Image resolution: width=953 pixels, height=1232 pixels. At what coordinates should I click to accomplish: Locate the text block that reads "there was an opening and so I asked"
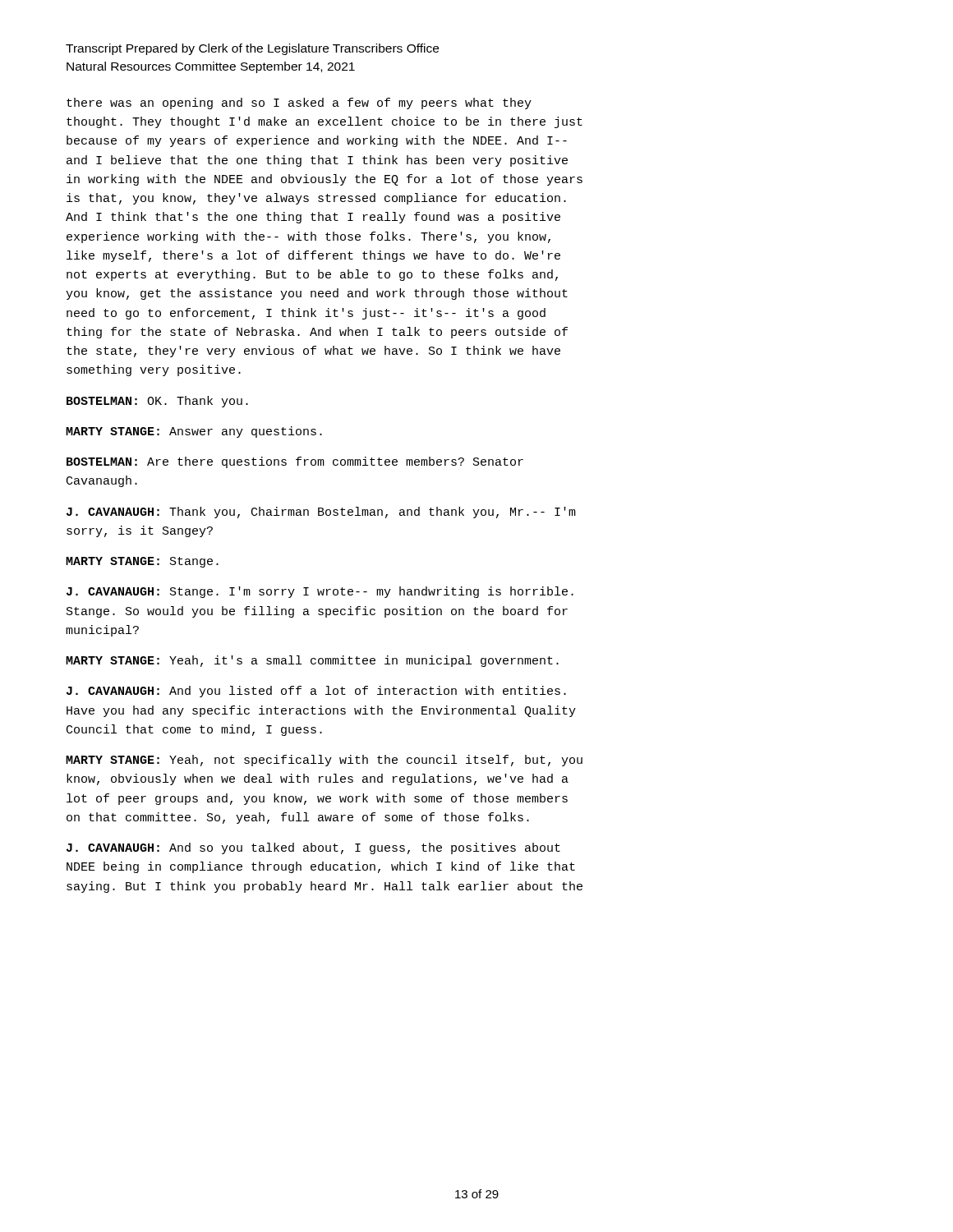pos(325,238)
